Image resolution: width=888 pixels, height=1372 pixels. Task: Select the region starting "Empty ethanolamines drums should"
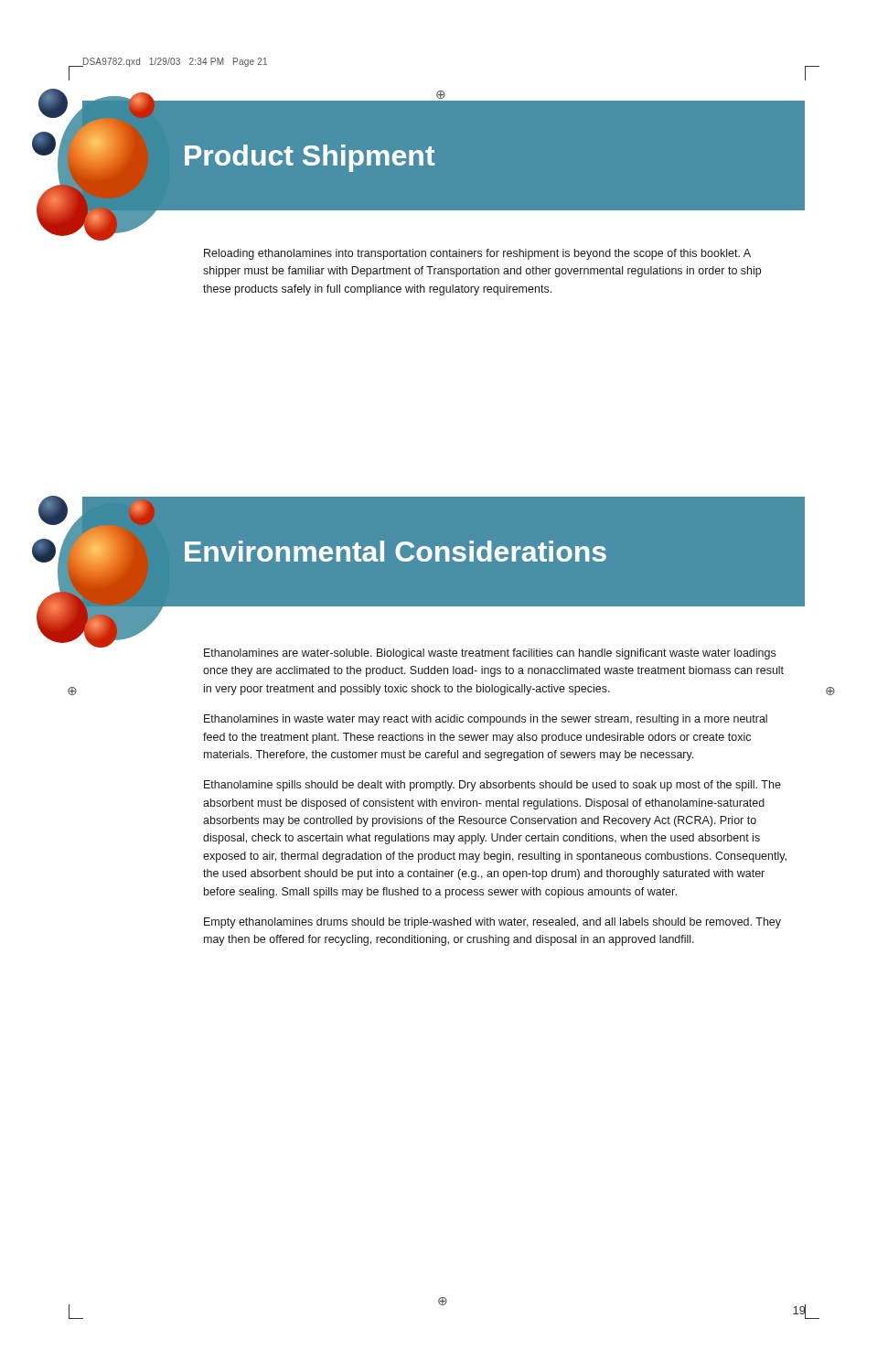pyautogui.click(x=496, y=931)
